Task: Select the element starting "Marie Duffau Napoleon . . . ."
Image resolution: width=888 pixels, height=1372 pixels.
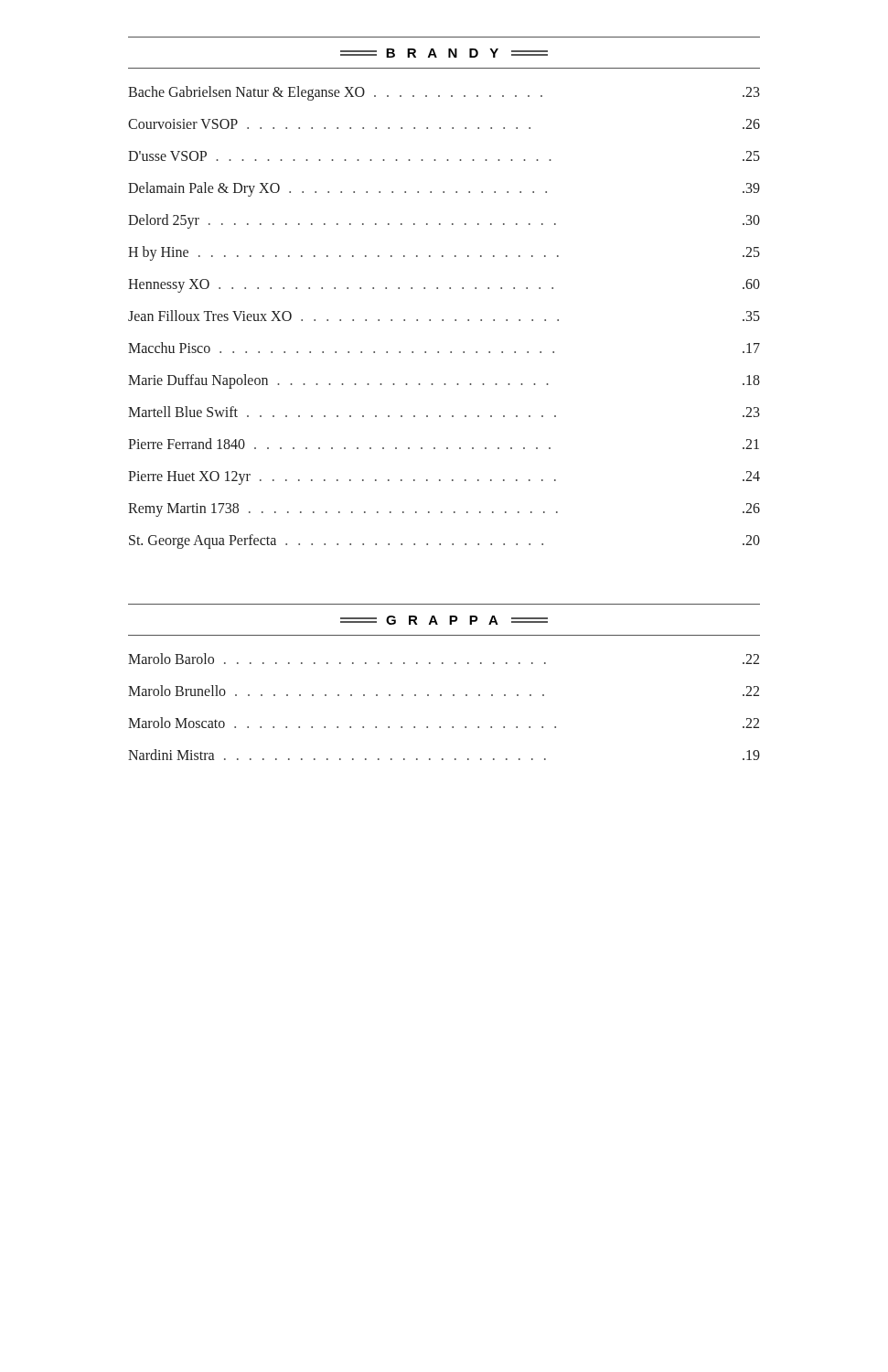Action: pyautogui.click(x=444, y=382)
